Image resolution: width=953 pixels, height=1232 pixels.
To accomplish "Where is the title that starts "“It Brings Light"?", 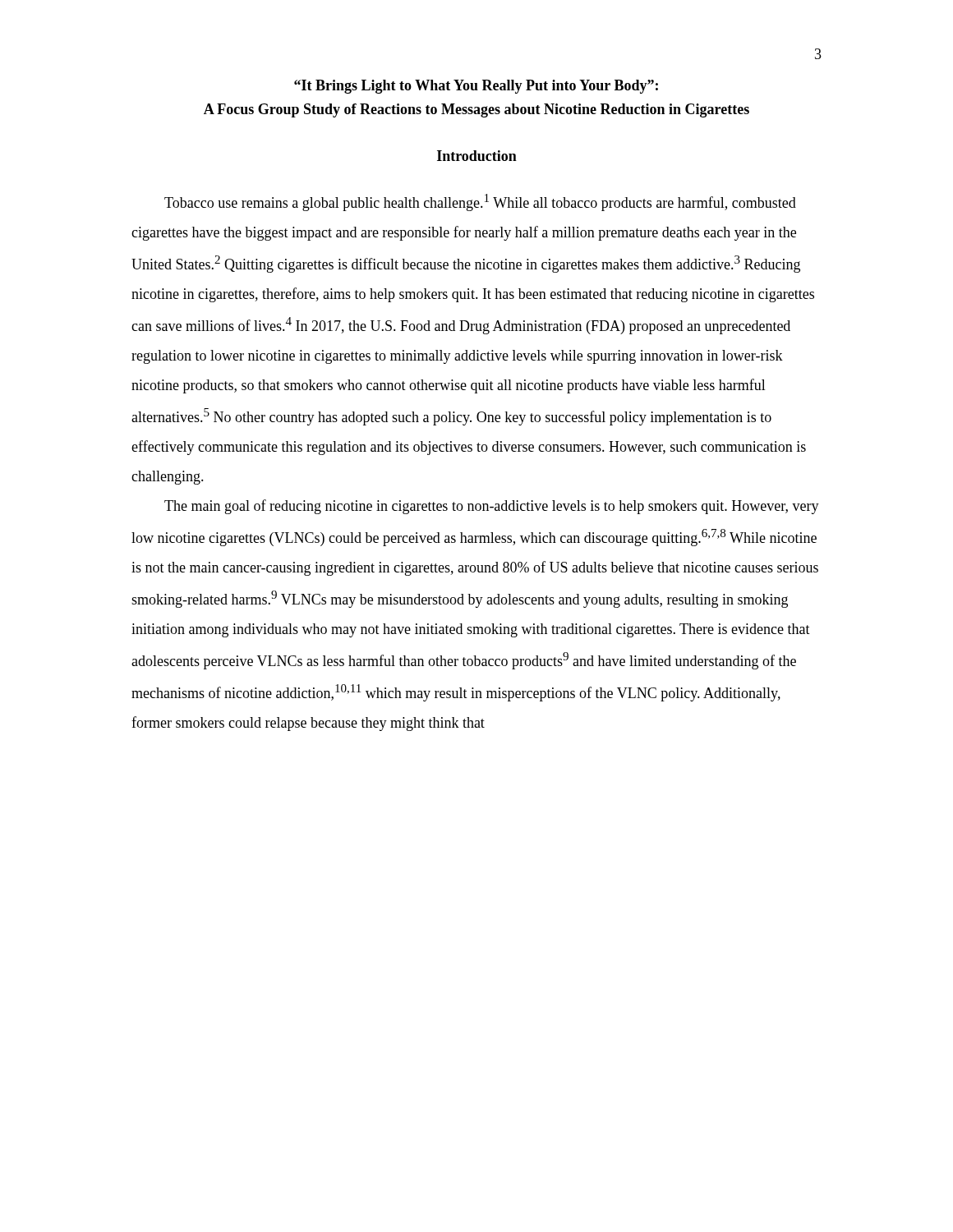I will [x=476, y=98].
